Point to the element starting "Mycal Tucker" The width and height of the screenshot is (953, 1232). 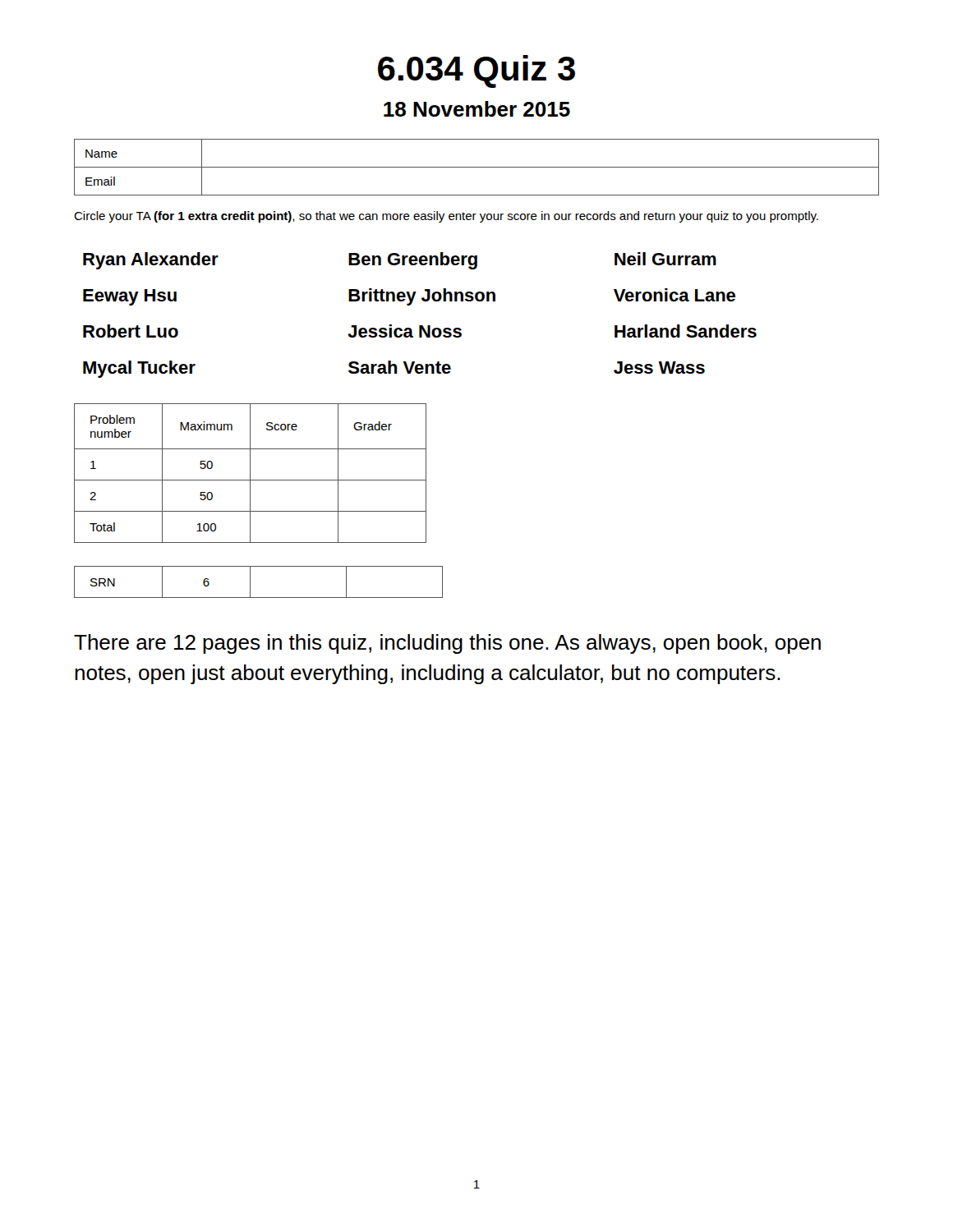(139, 367)
